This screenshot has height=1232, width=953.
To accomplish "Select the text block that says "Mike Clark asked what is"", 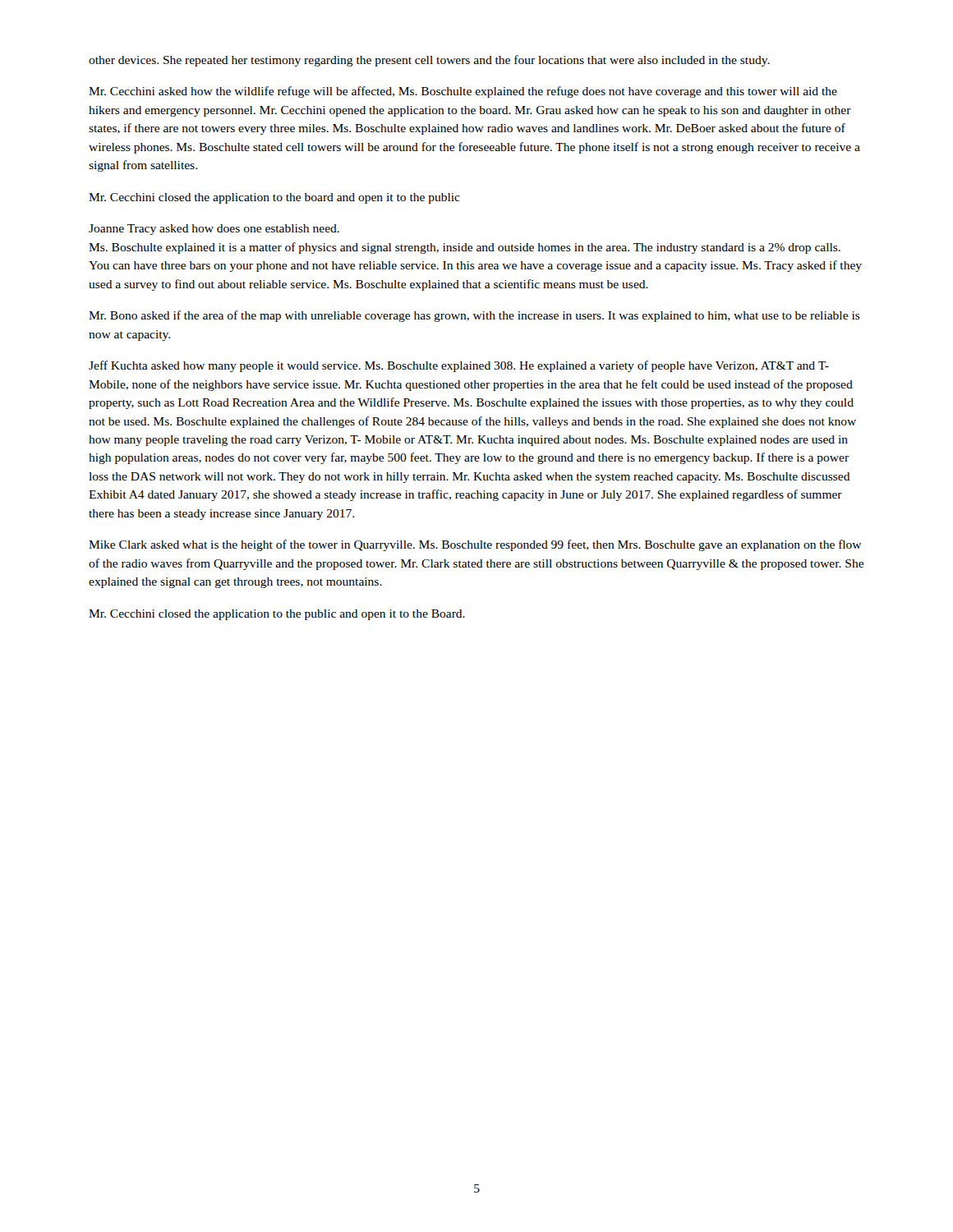I will pos(476,563).
